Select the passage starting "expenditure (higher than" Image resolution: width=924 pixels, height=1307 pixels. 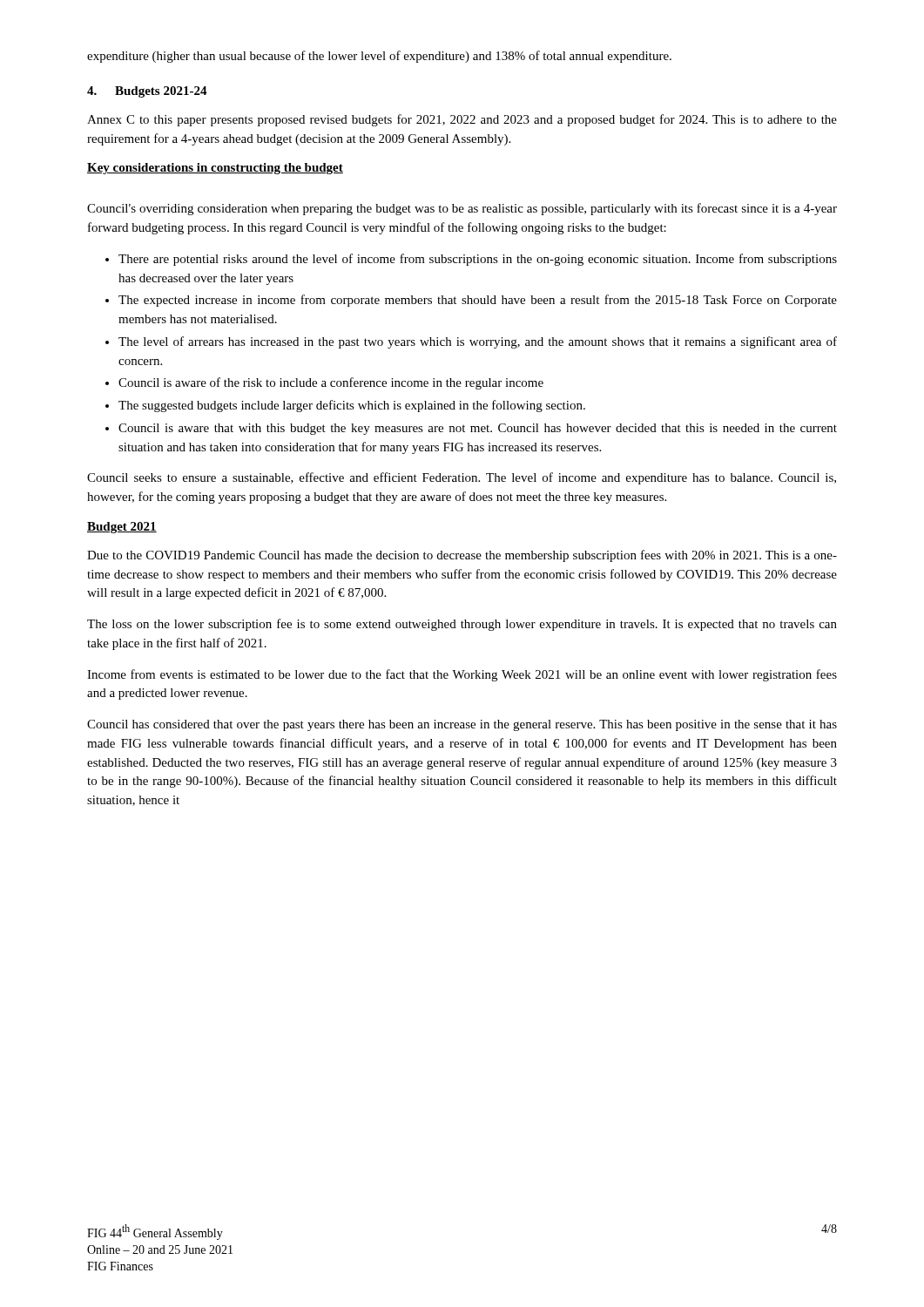pyautogui.click(x=380, y=56)
